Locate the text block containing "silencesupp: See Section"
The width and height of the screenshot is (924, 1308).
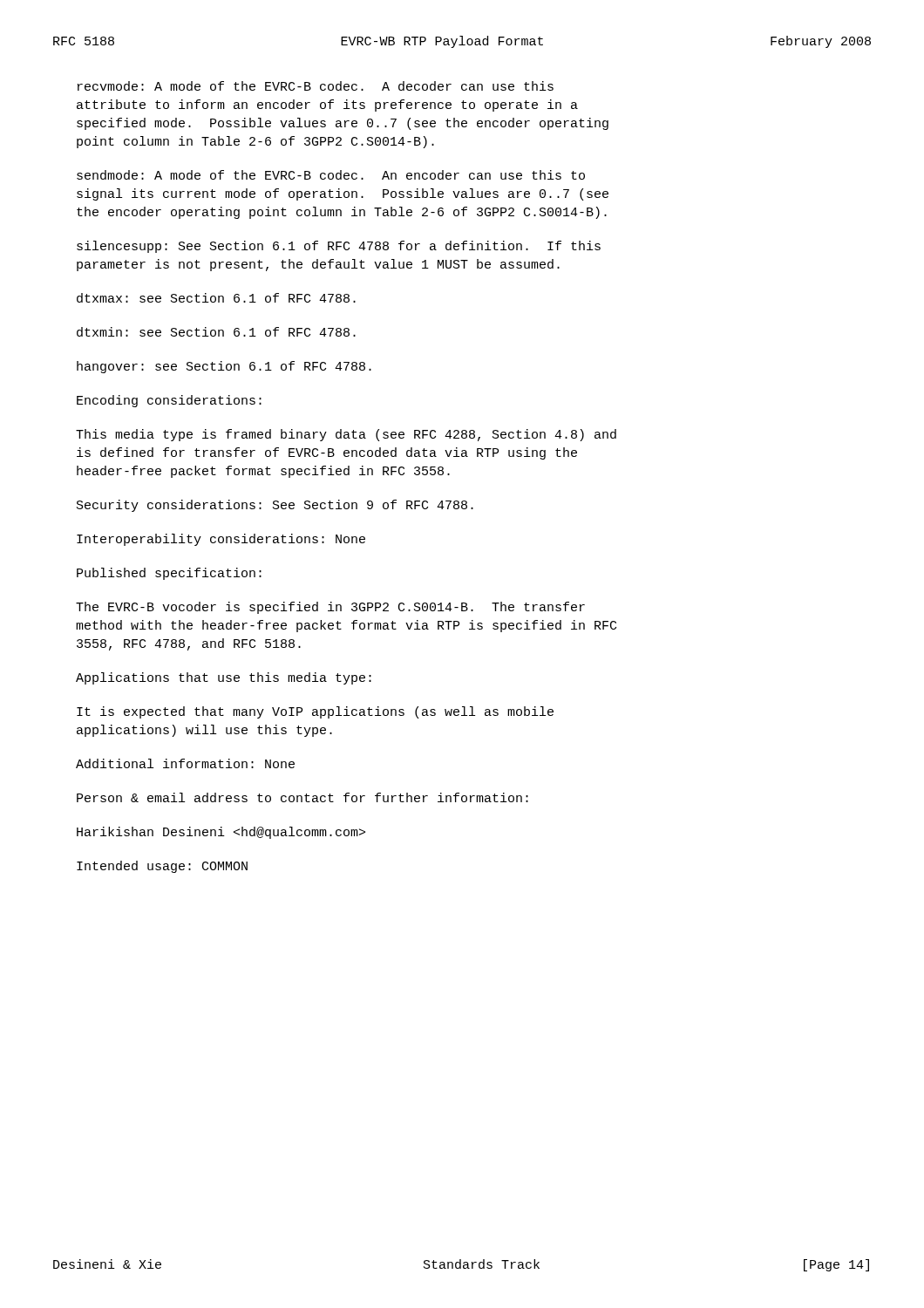point(327,256)
